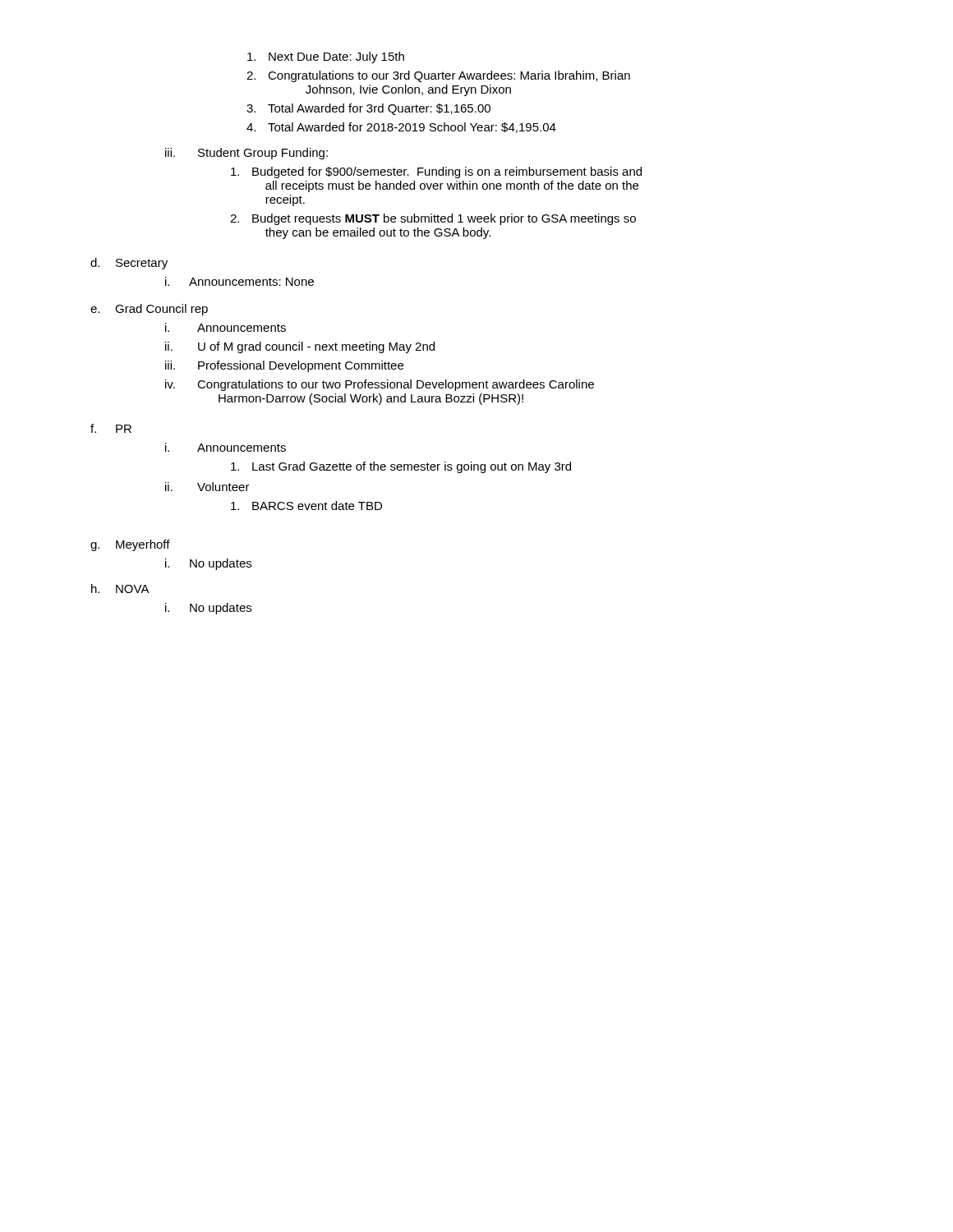Screen dimensions: 1232x953
Task: Locate the block starting "i. Announcements: None"
Action: [239, 281]
